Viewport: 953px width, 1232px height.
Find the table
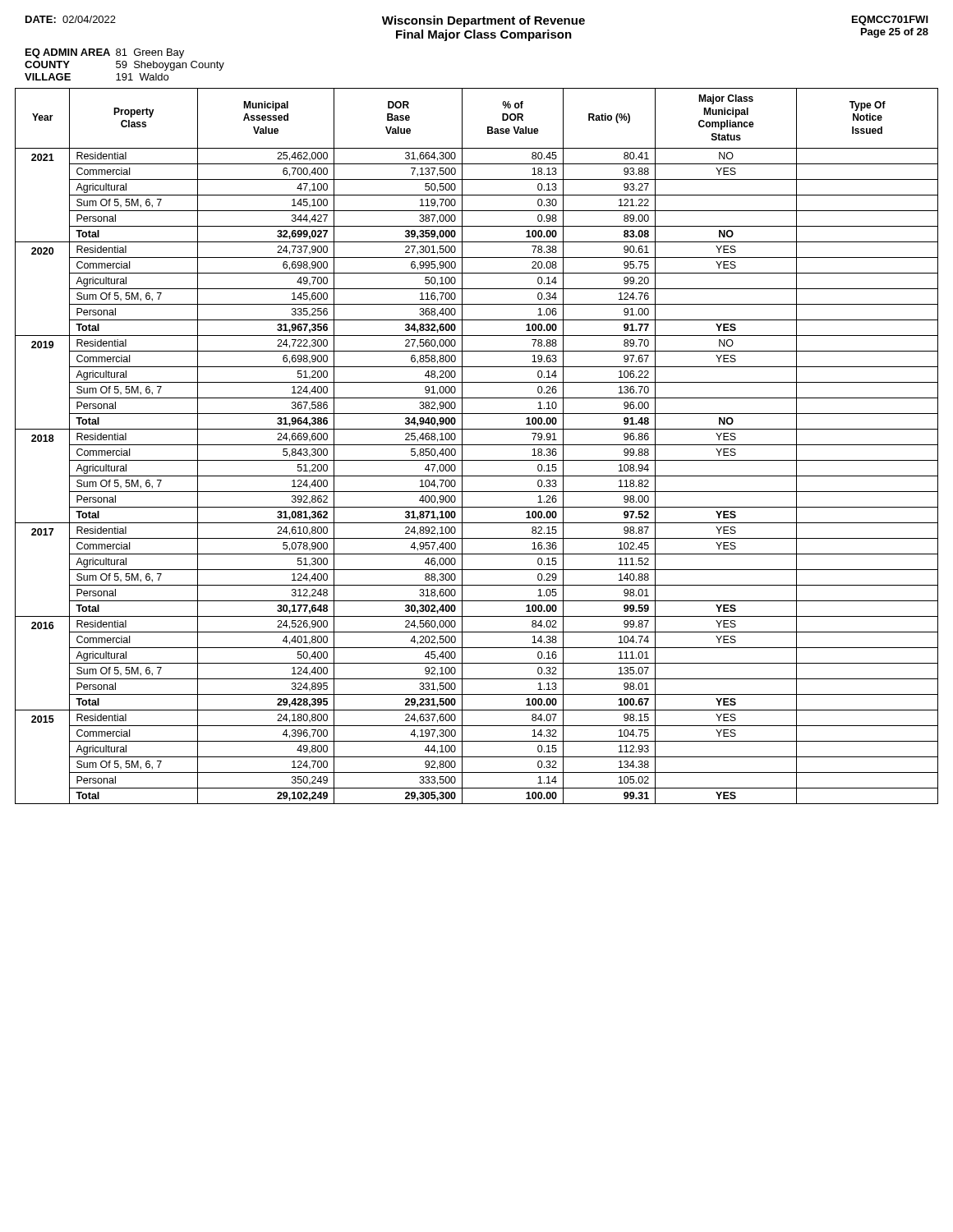(476, 446)
